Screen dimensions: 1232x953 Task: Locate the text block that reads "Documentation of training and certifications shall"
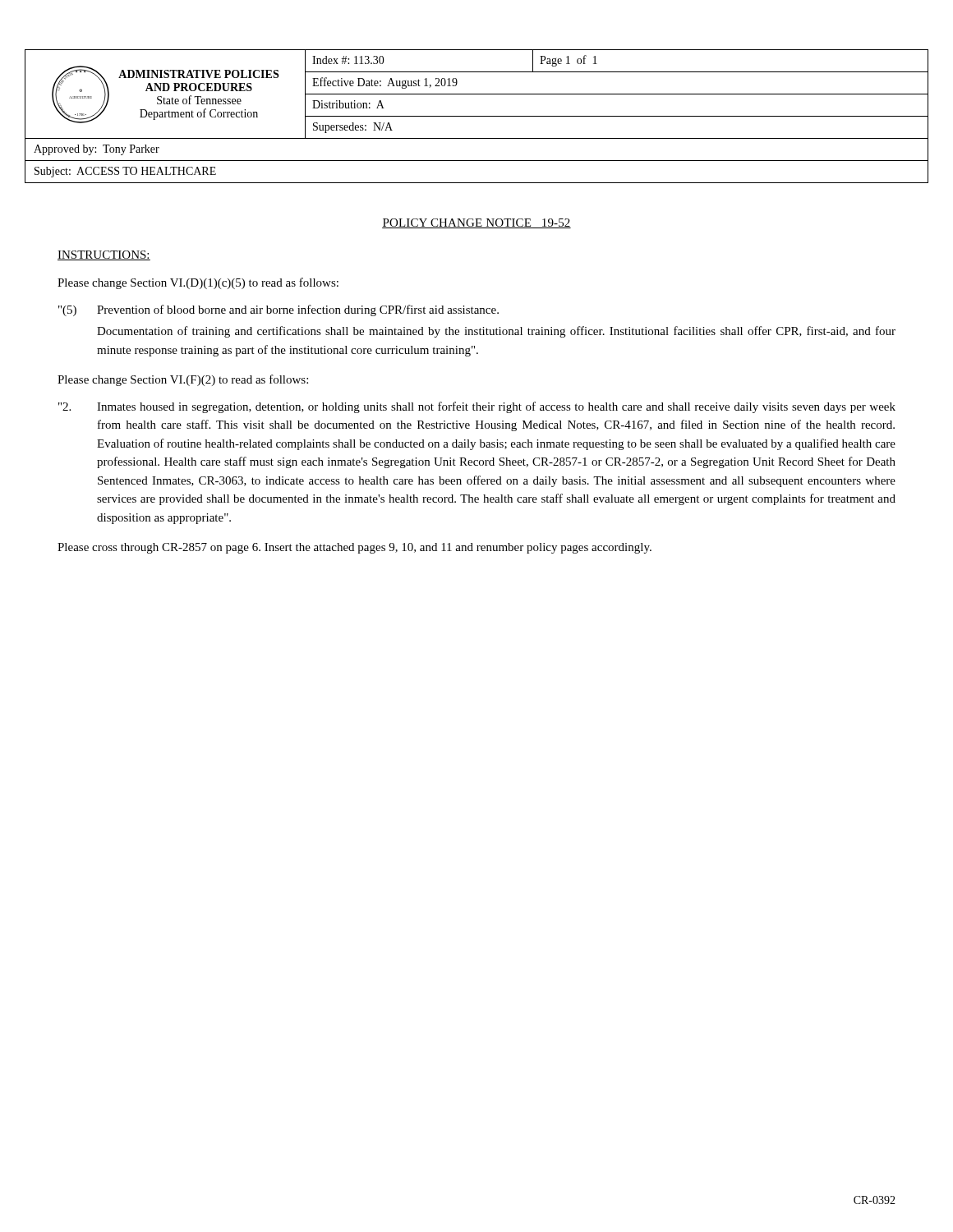tap(496, 340)
